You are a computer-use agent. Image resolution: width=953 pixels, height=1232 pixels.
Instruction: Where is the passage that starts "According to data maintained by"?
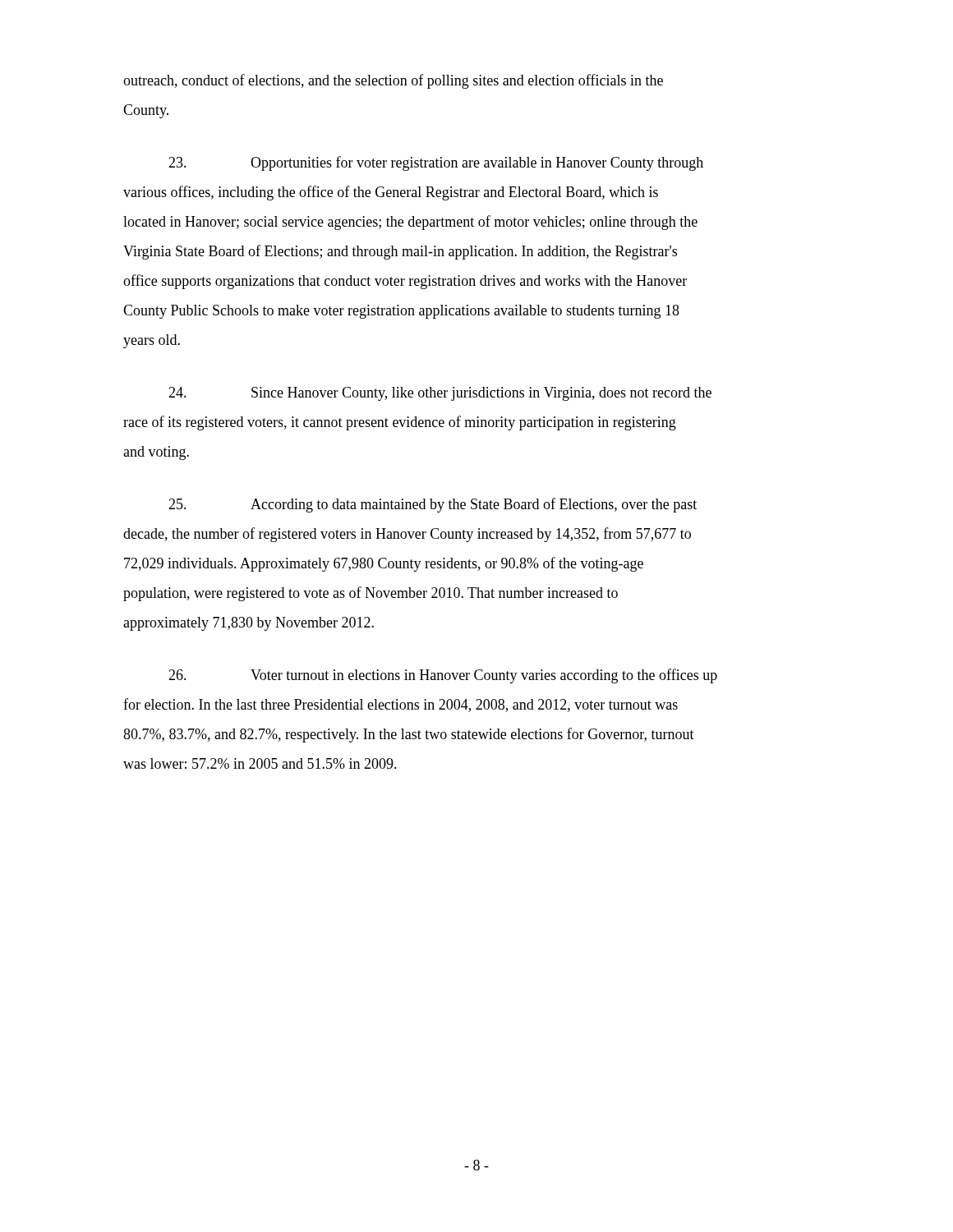tap(476, 563)
